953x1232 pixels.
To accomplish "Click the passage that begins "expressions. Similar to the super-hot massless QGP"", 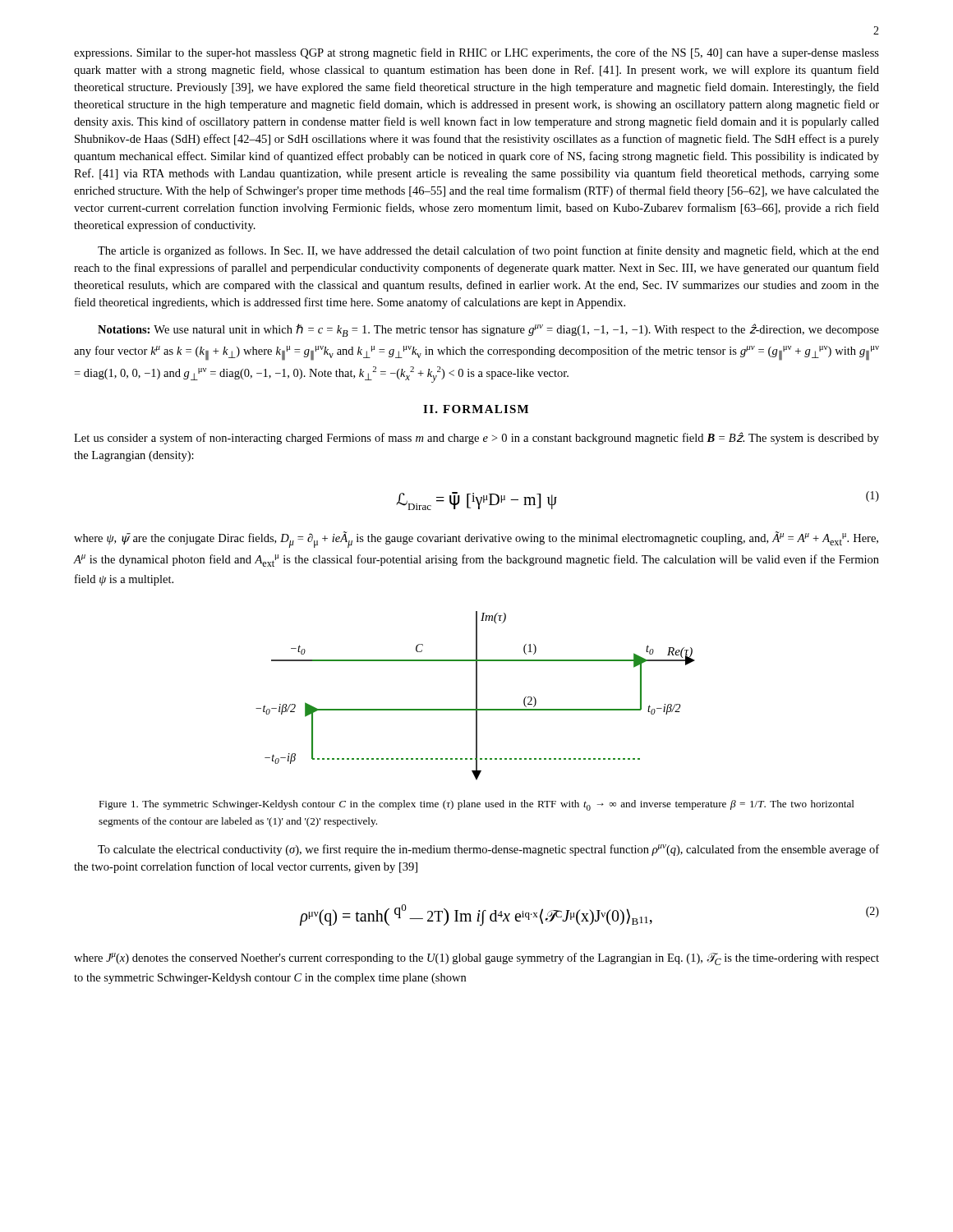I will (476, 139).
